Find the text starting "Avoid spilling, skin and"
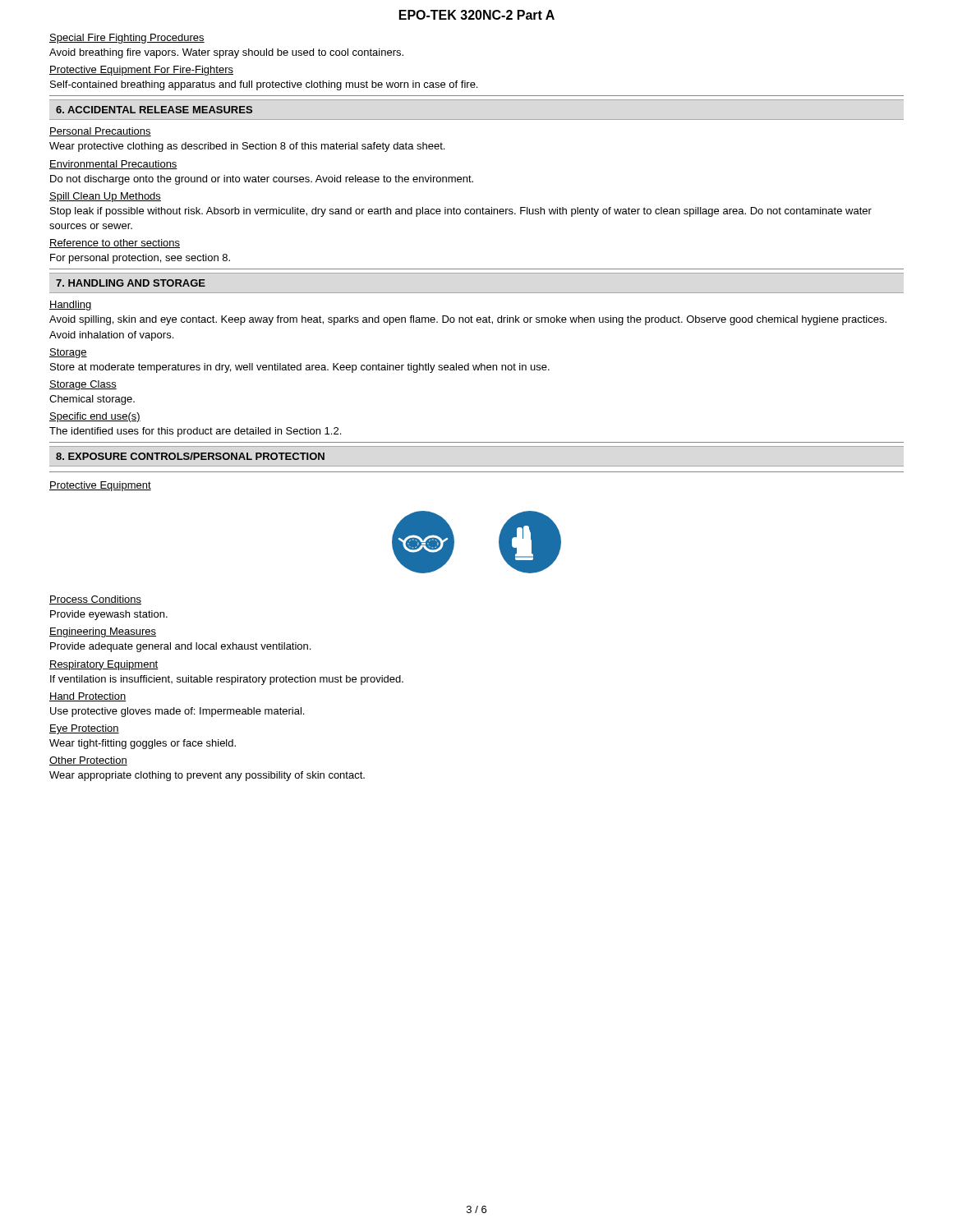The height and width of the screenshot is (1232, 953). (x=468, y=327)
